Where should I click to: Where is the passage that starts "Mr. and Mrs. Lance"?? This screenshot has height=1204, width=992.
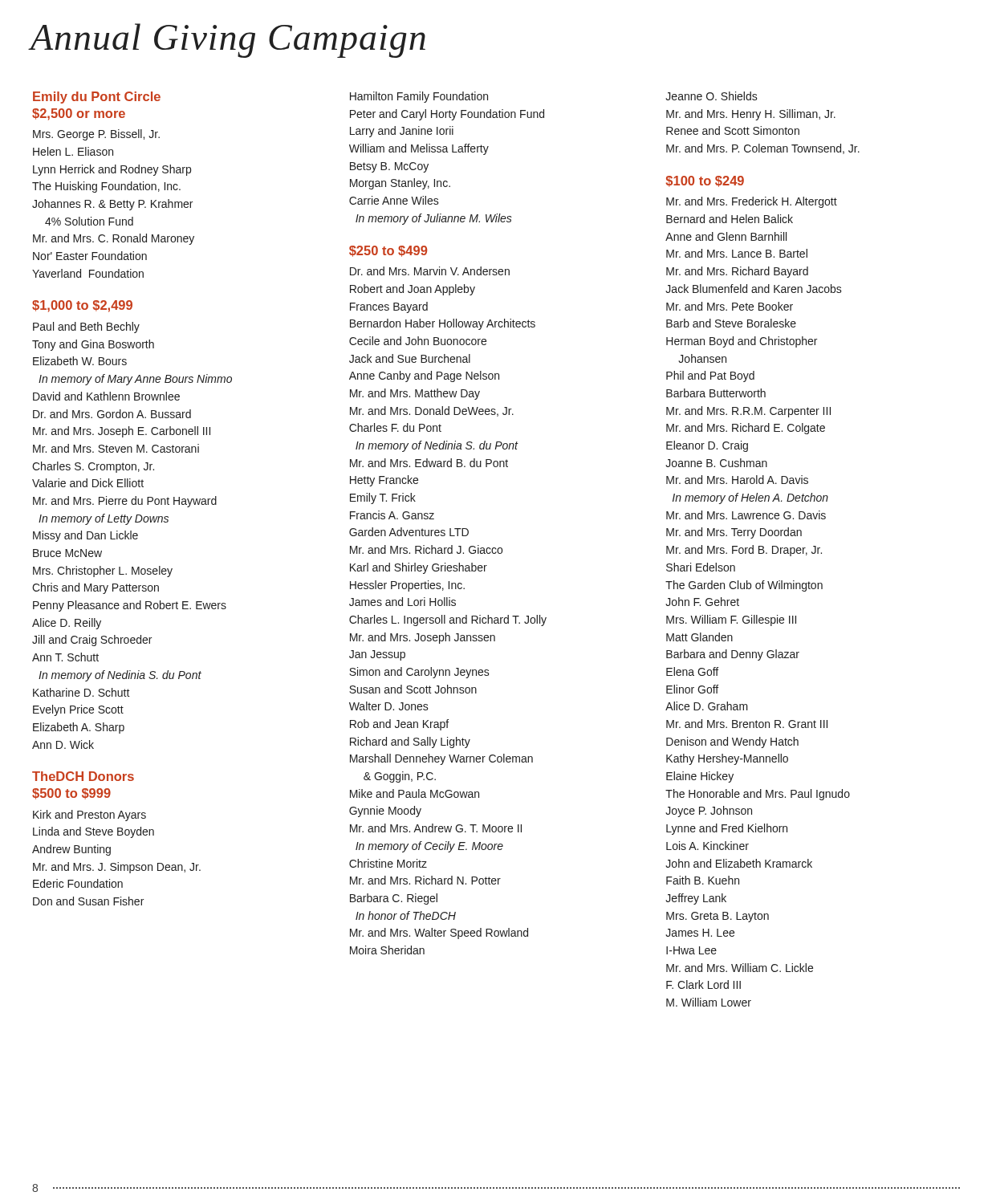point(737,254)
